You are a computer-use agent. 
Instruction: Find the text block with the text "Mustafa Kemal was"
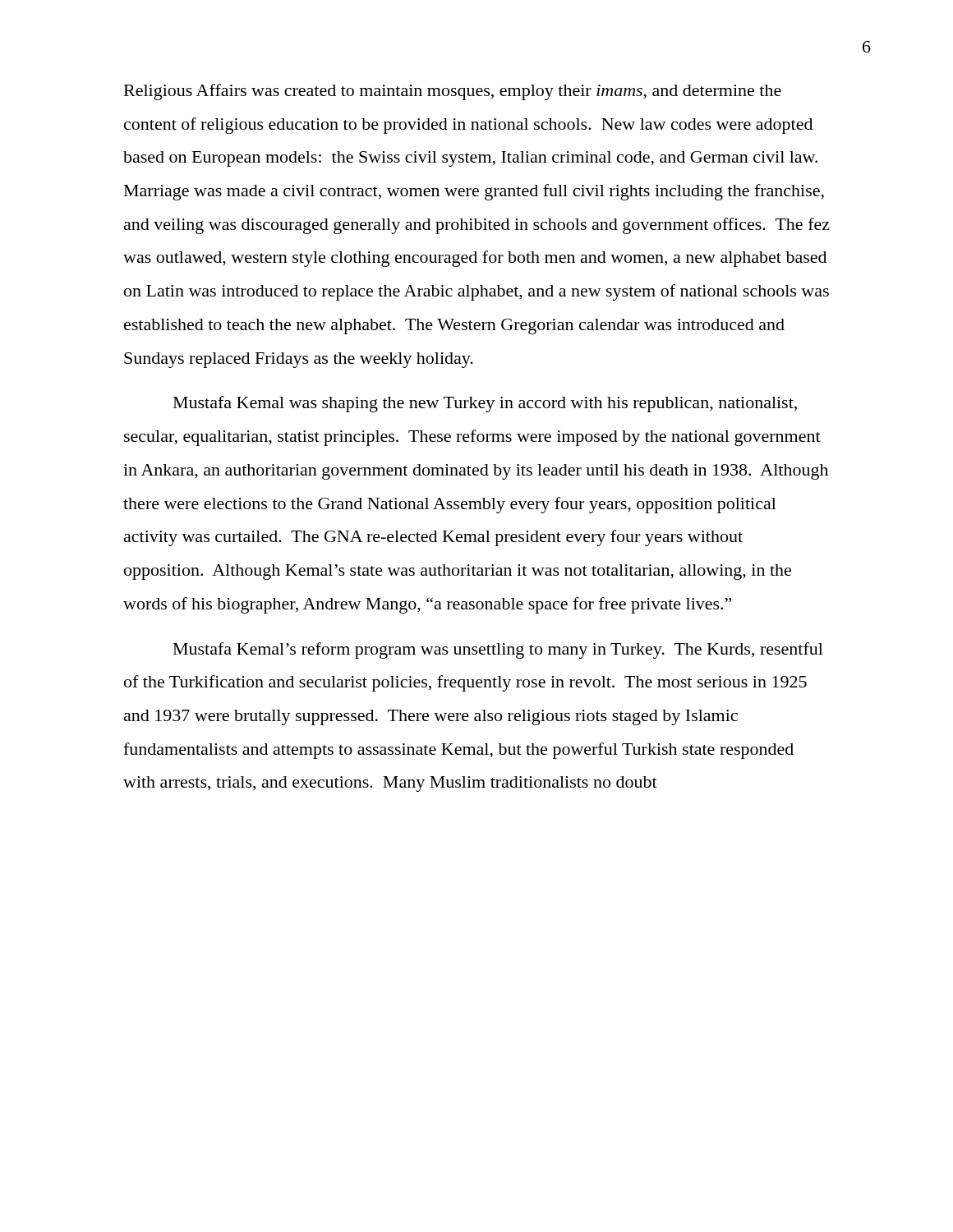click(x=476, y=503)
